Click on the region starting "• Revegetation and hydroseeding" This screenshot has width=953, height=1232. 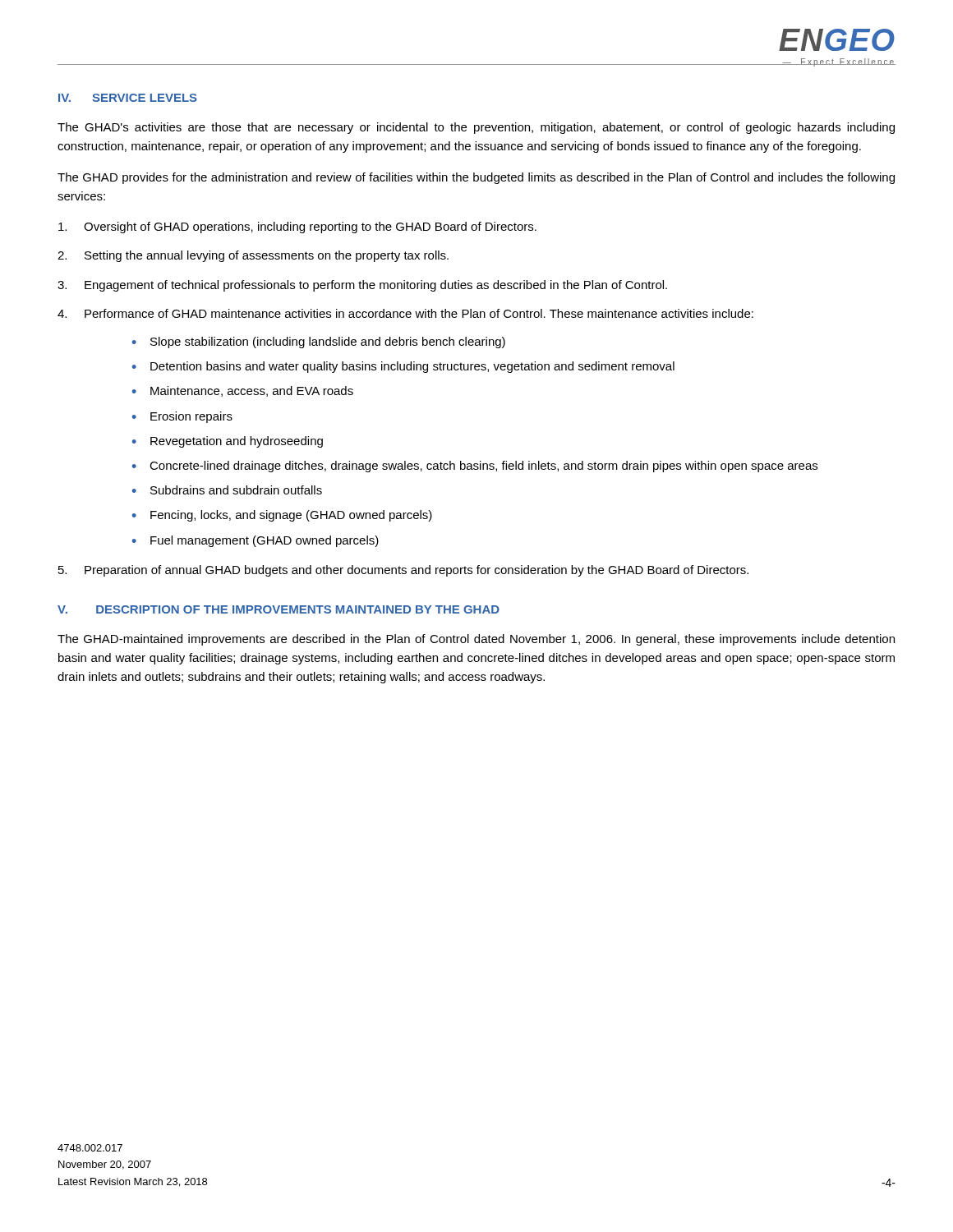click(228, 442)
